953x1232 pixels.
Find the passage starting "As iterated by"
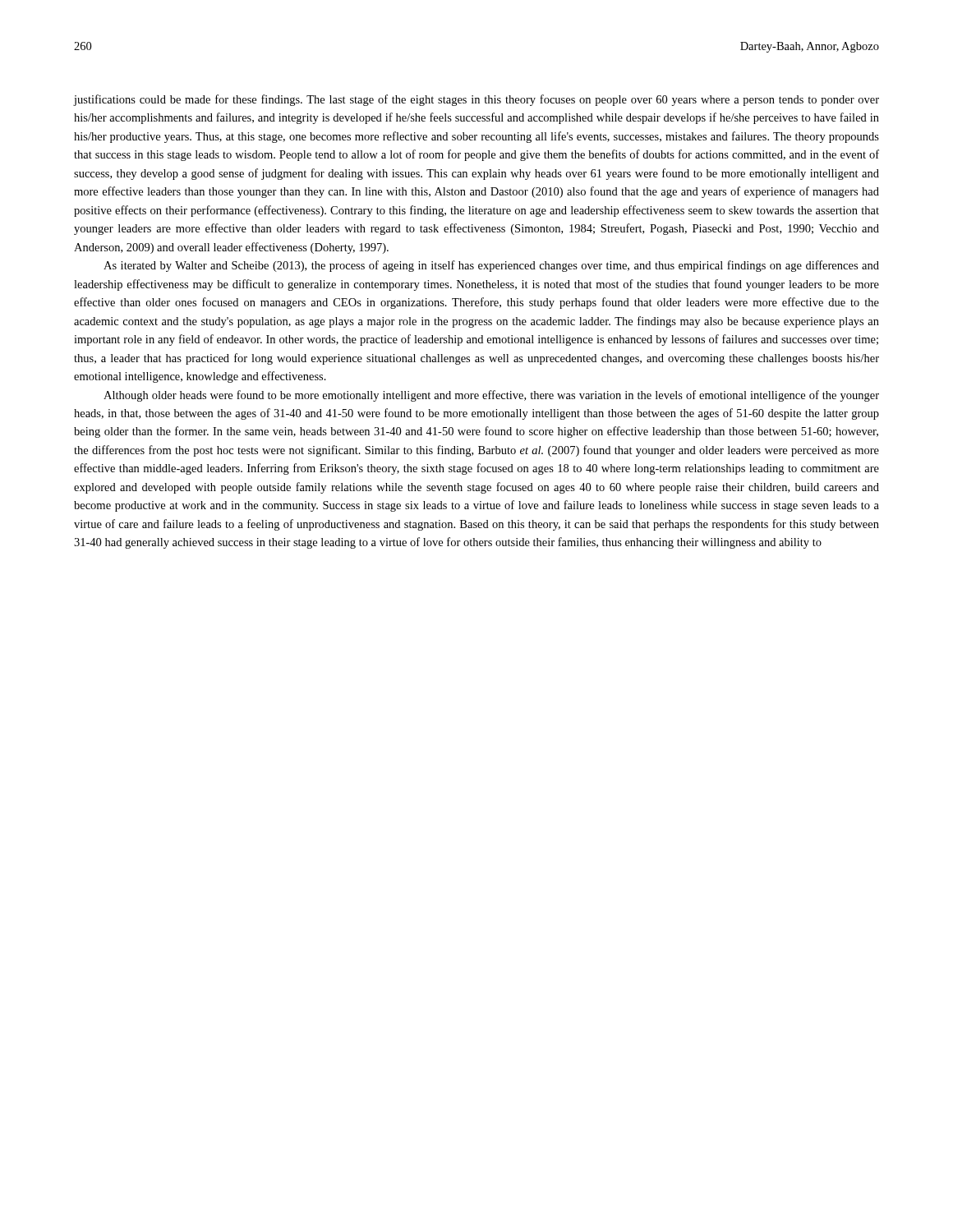476,321
